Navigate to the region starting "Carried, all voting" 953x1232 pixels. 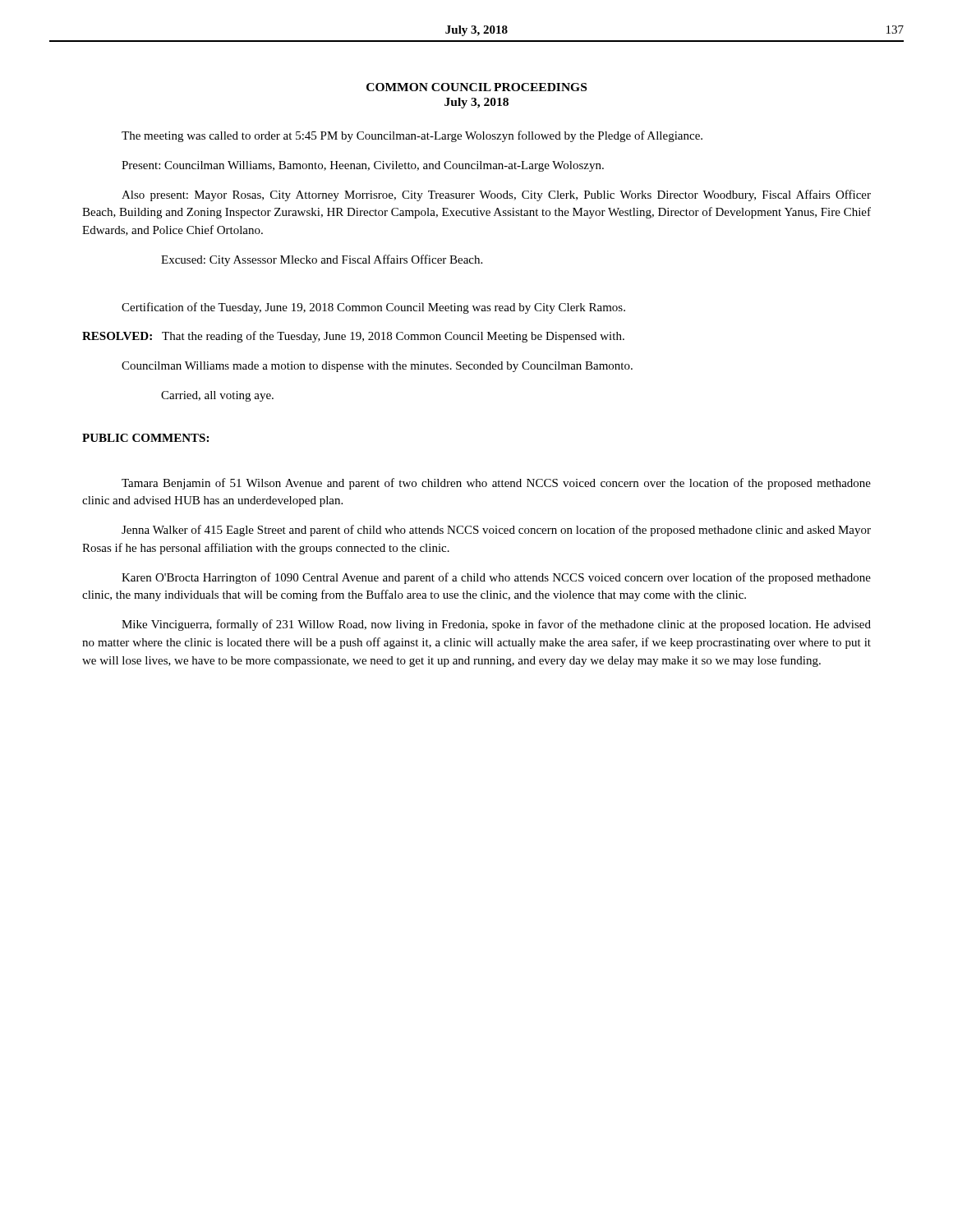218,395
